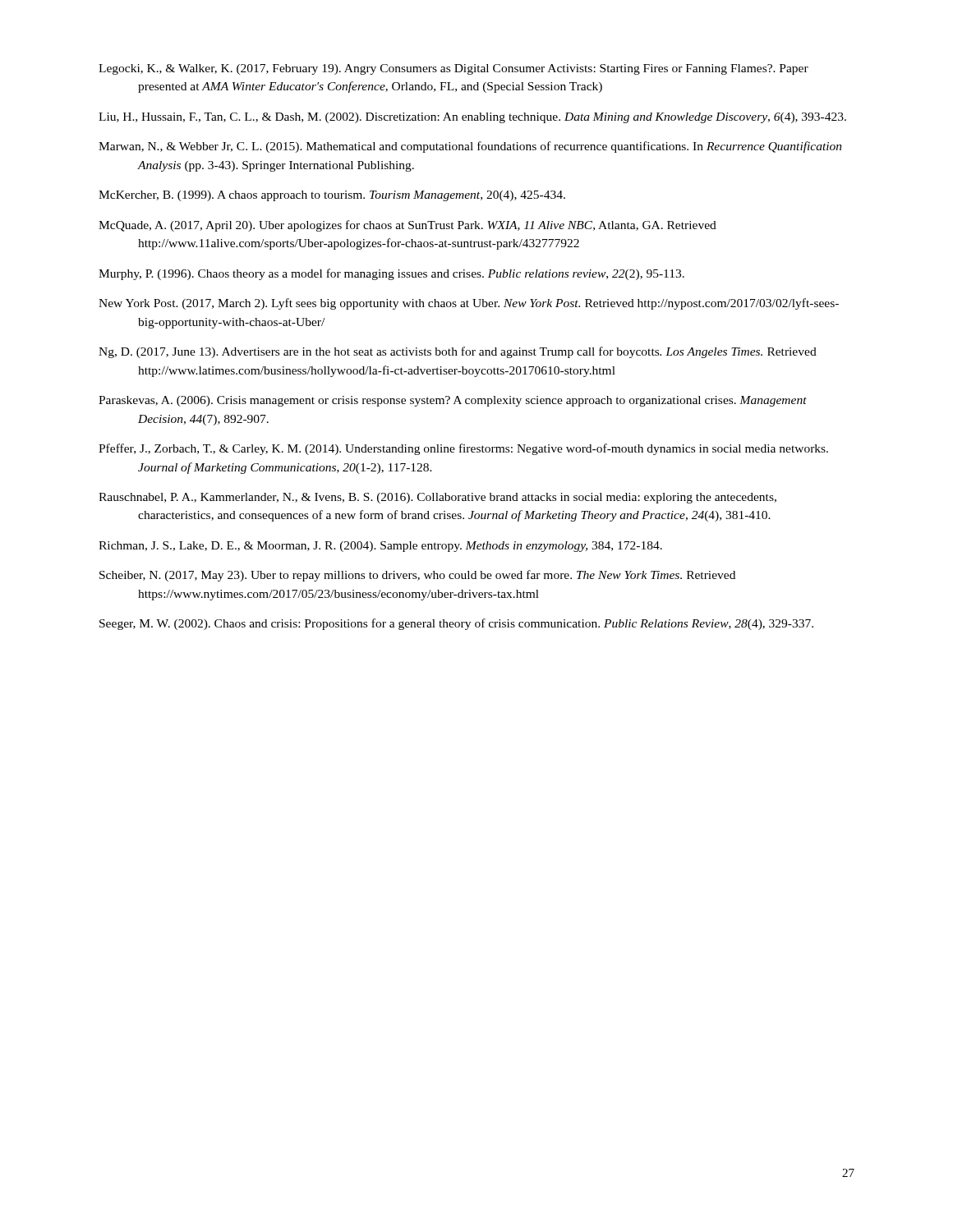The width and height of the screenshot is (953, 1232).
Task: Point to the block beginning "Ng, D. (2017, June"
Action: click(476, 361)
